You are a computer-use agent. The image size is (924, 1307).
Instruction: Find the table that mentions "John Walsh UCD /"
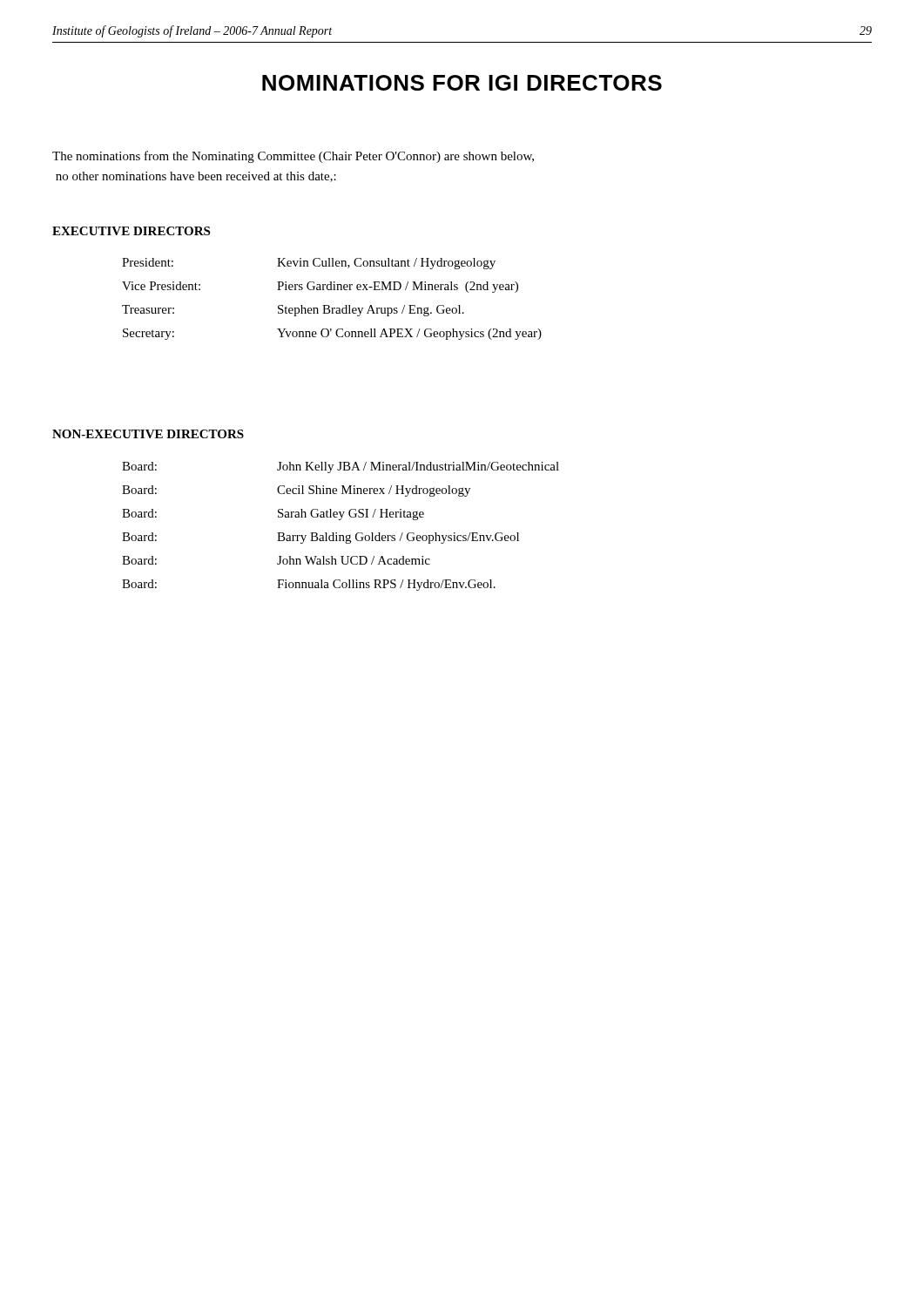click(x=462, y=525)
